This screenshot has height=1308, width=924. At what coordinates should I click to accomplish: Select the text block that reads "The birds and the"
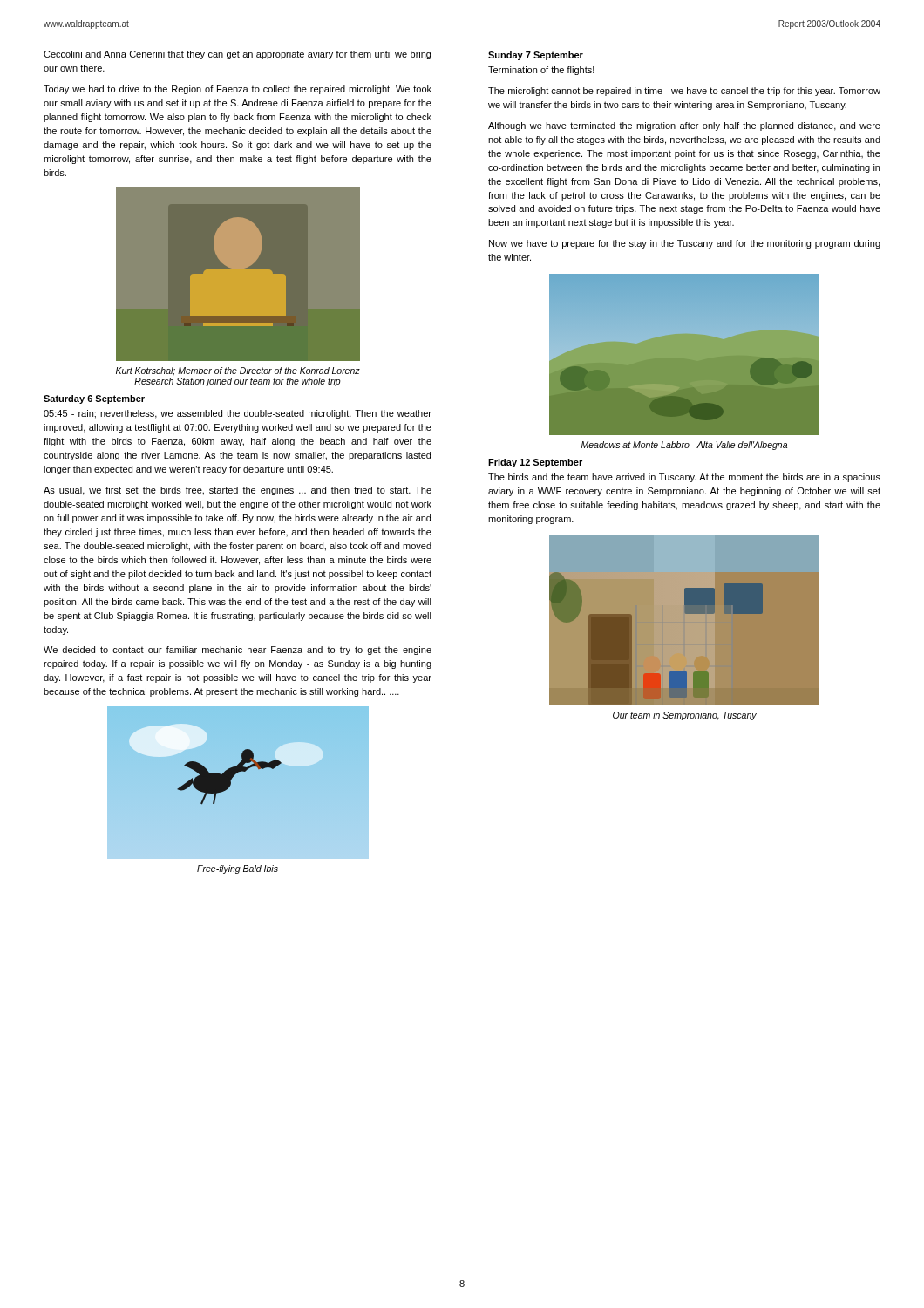[x=684, y=498]
